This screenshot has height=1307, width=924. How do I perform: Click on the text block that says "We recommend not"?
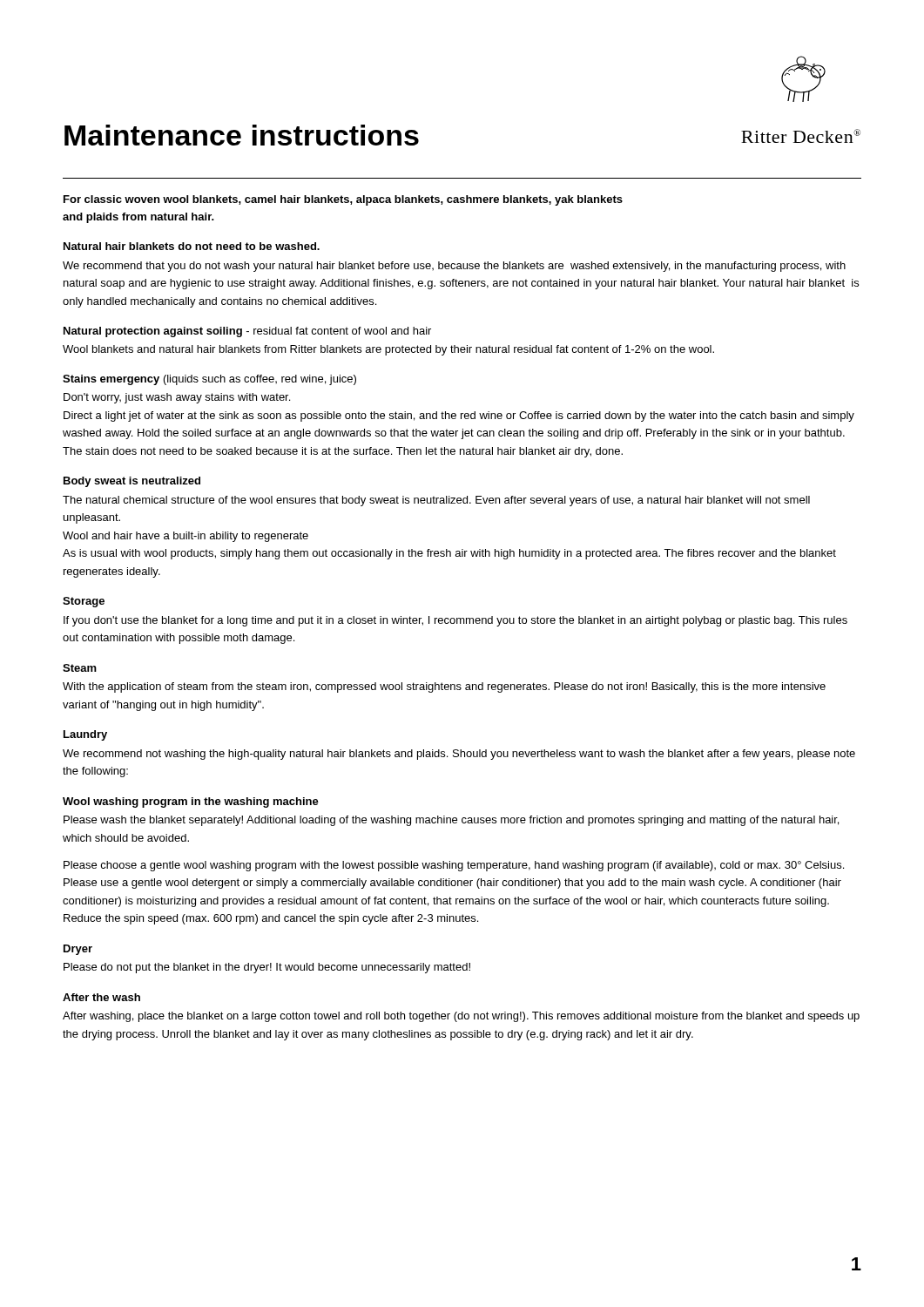click(x=459, y=762)
